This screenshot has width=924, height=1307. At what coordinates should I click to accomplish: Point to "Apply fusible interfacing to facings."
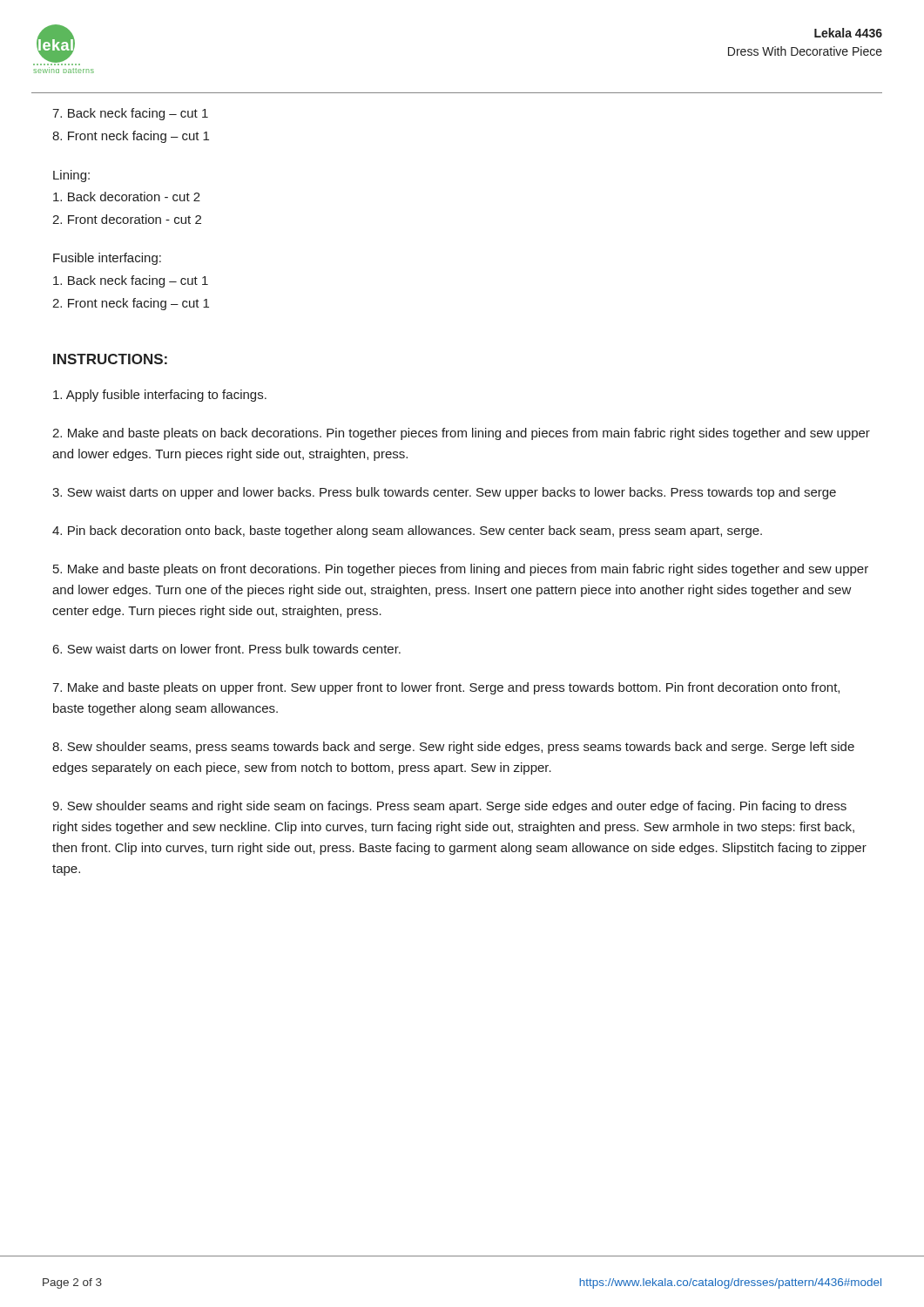point(160,396)
